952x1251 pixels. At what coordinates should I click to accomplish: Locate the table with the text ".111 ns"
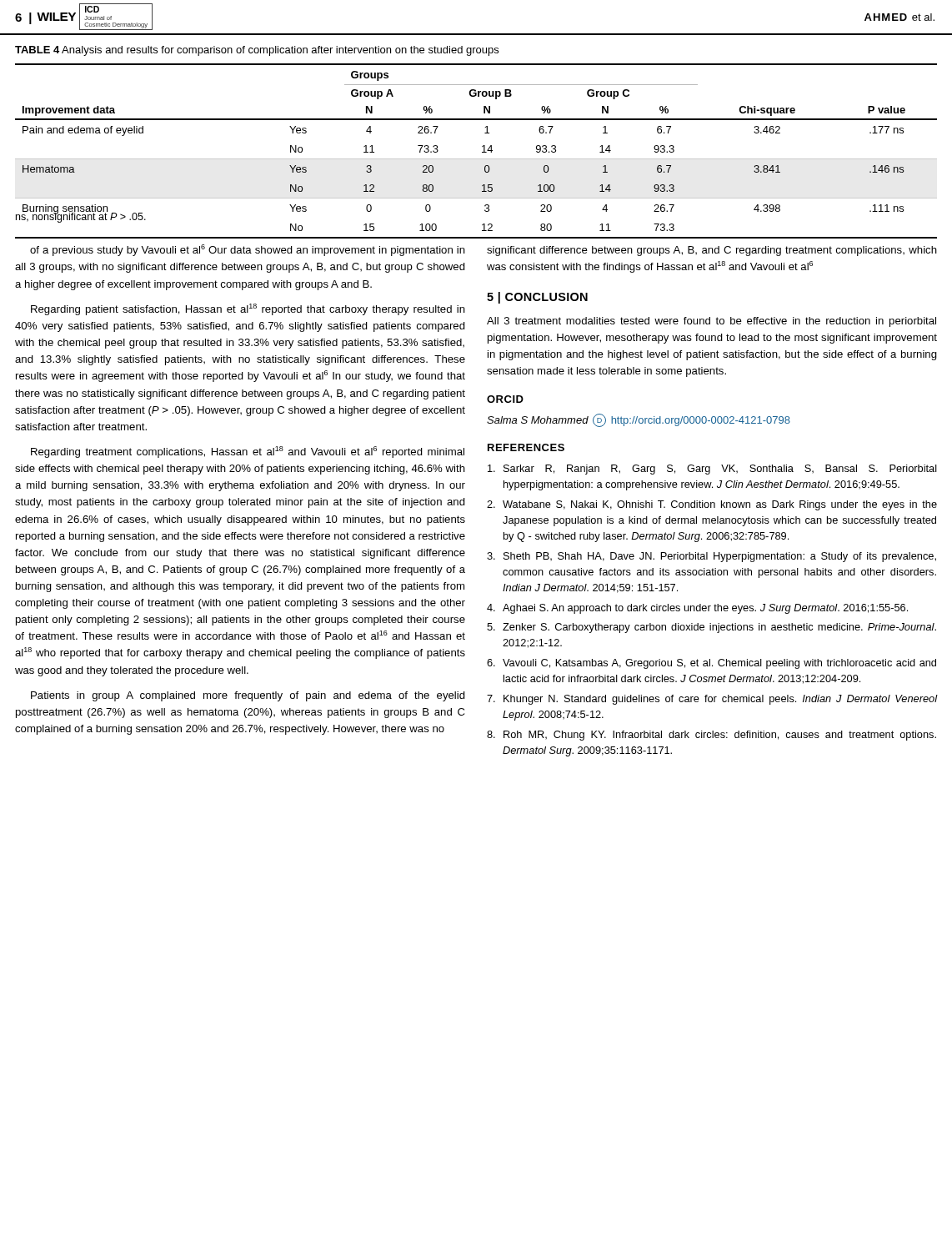[x=476, y=153]
